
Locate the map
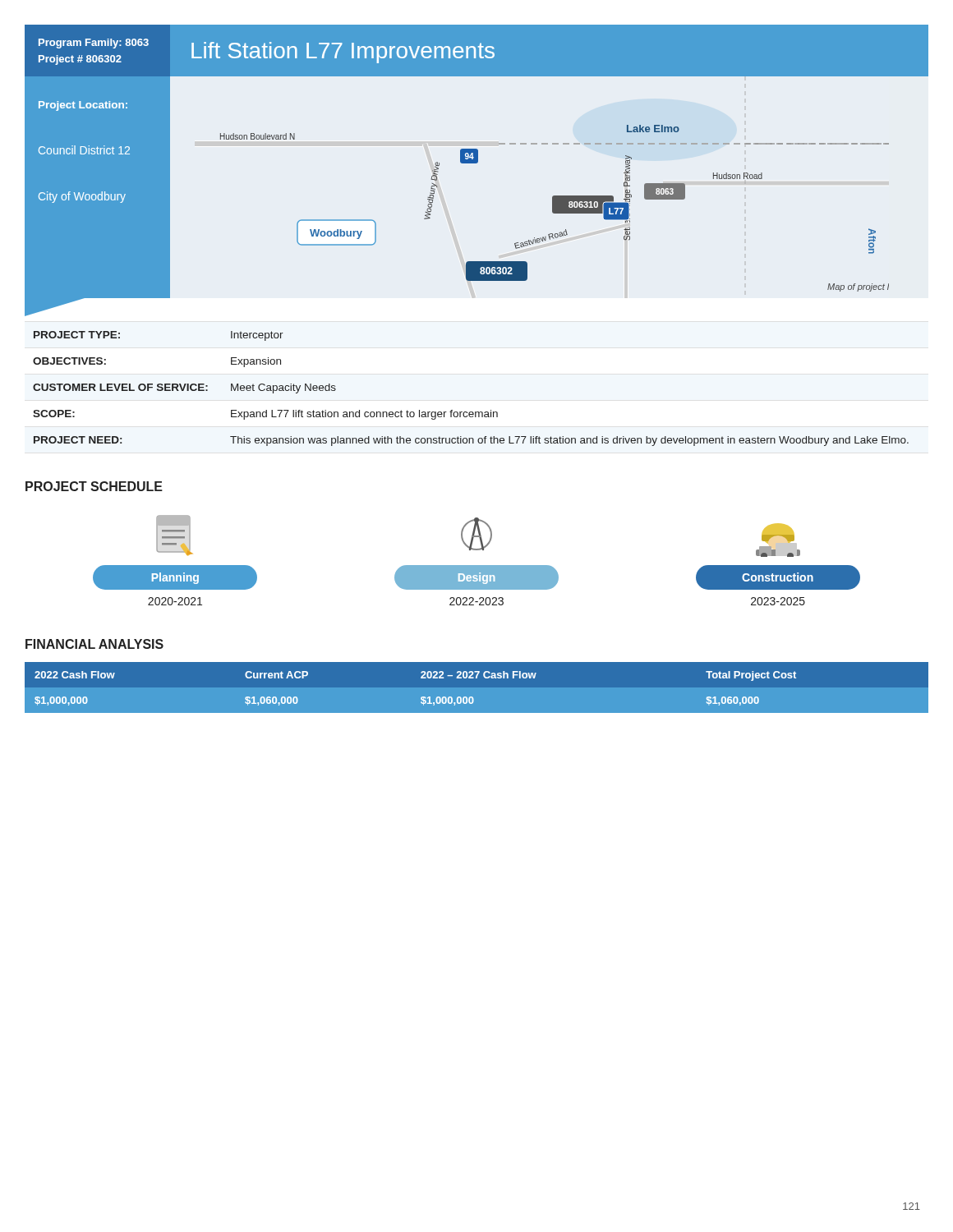pyautogui.click(x=549, y=187)
